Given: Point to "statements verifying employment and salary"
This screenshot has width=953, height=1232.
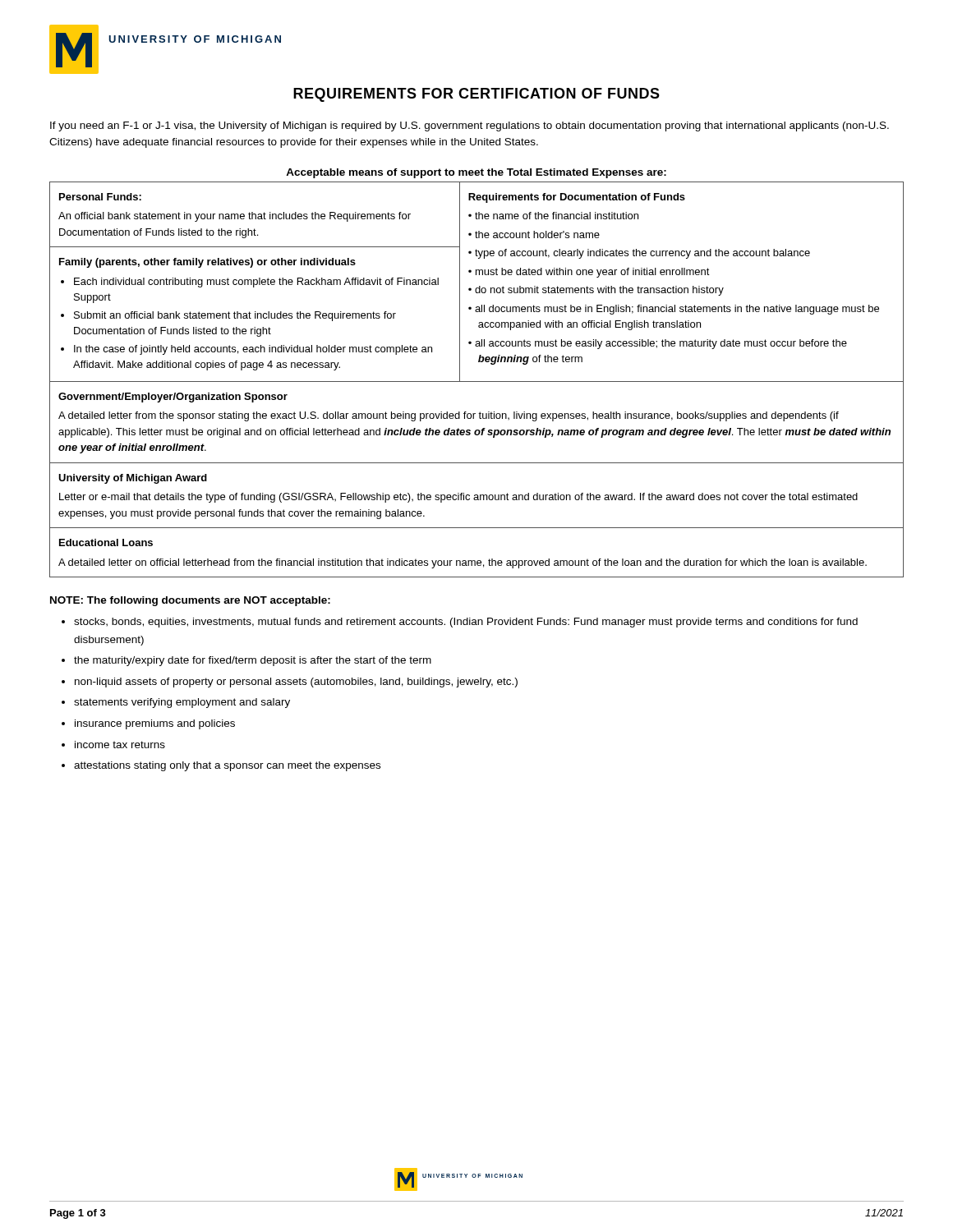Looking at the screenshot, I should (182, 702).
